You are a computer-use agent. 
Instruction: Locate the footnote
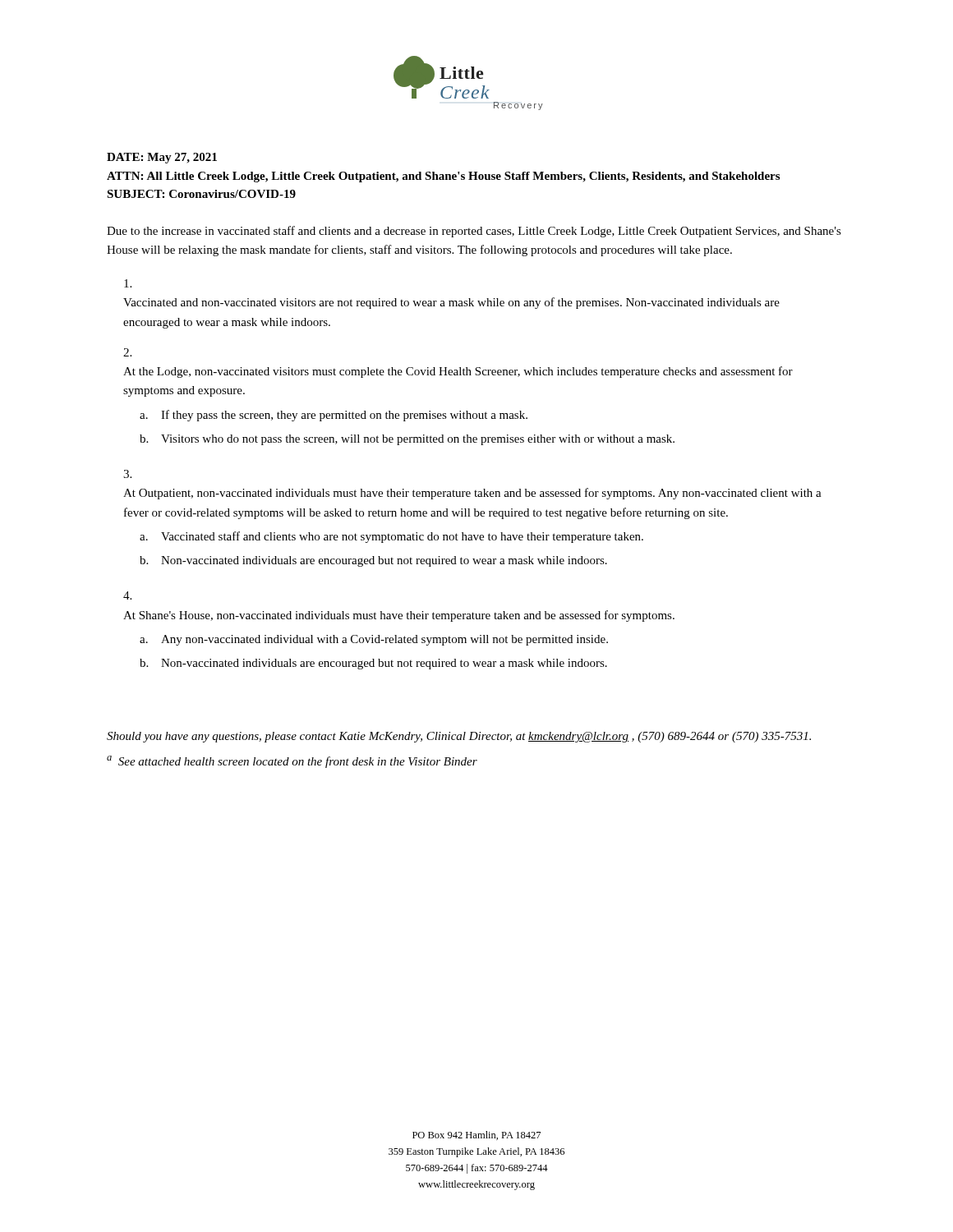(x=292, y=759)
